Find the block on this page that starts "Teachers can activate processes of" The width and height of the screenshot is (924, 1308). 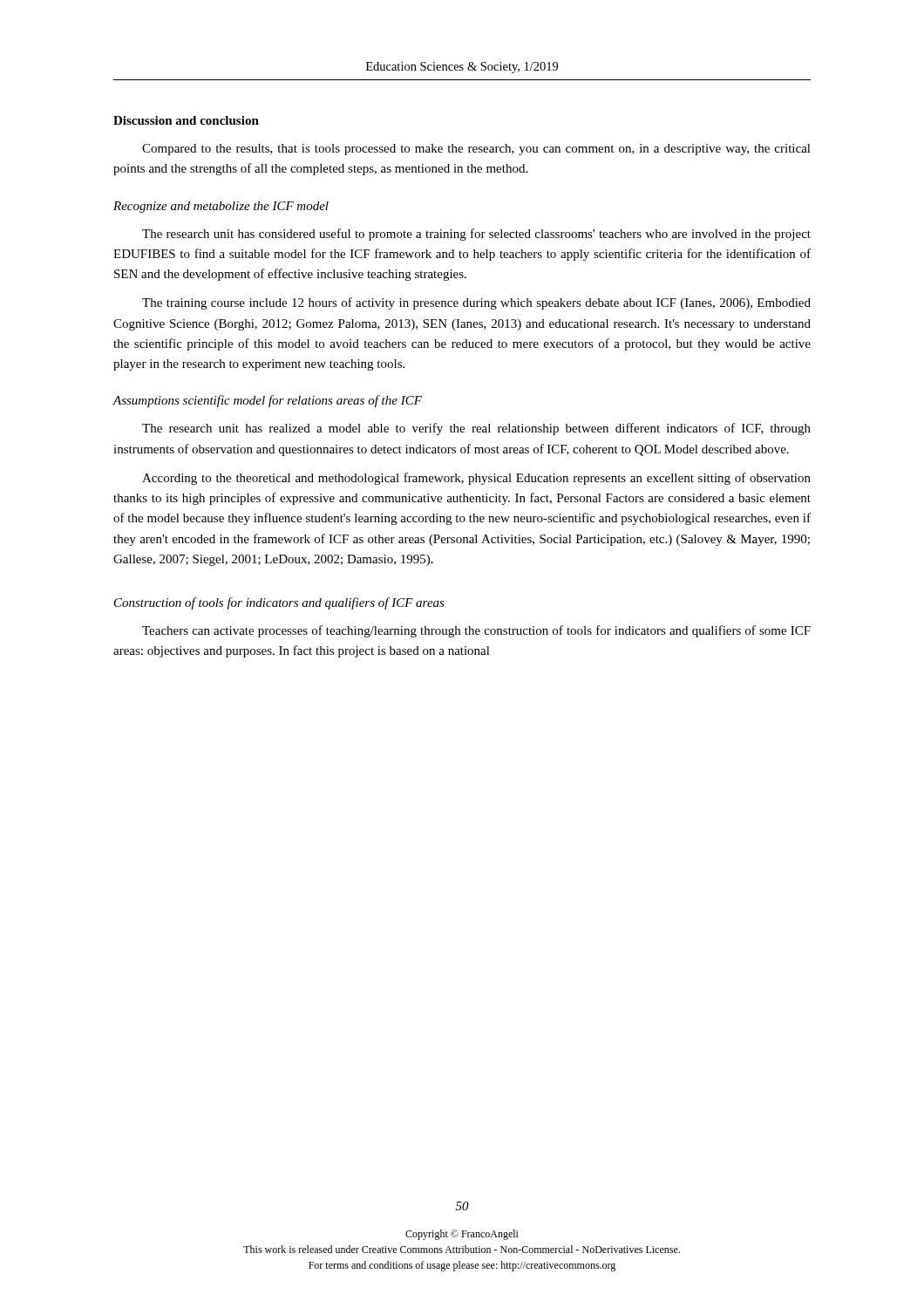pos(462,641)
